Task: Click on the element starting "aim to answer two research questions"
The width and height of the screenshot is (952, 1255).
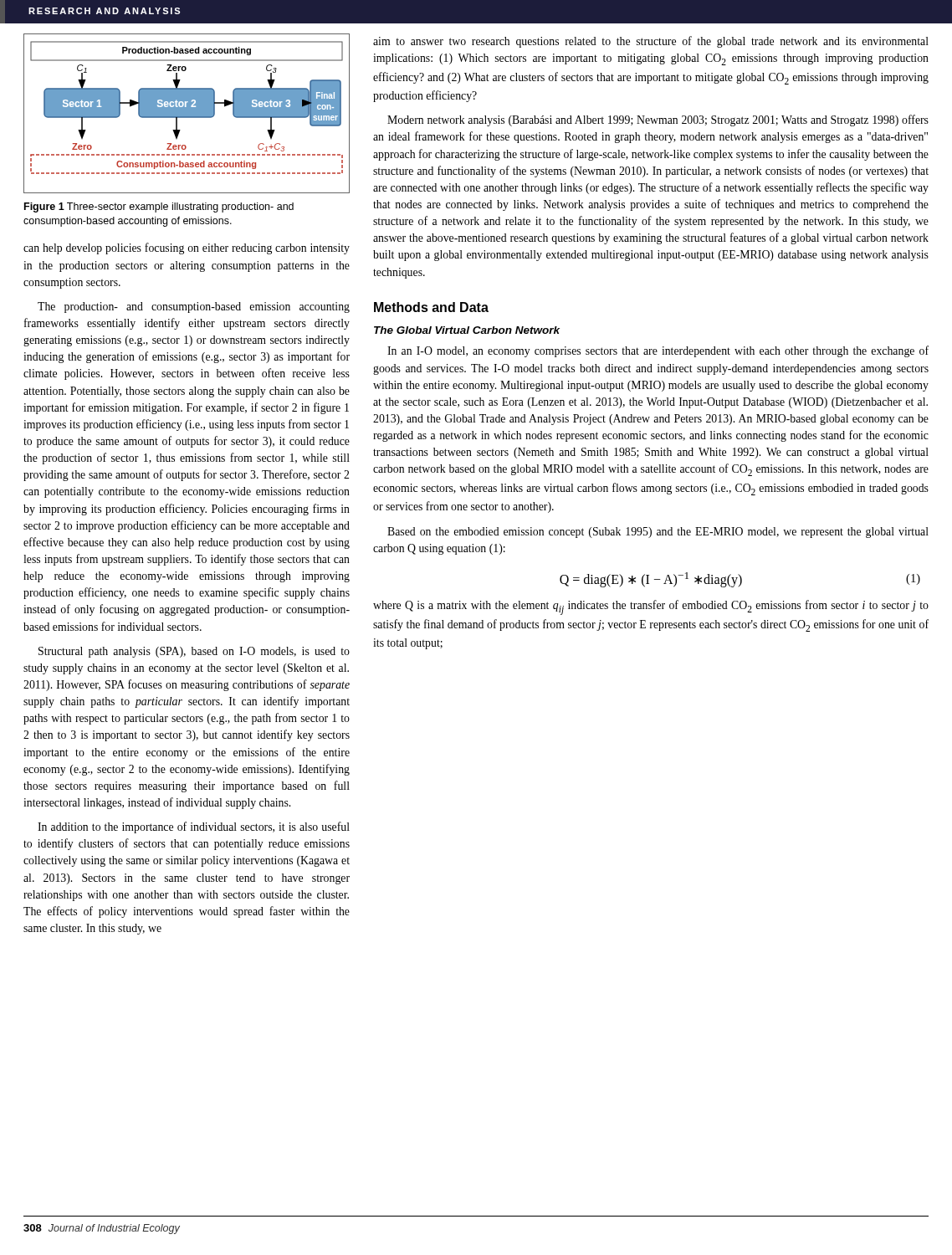Action: click(651, 69)
